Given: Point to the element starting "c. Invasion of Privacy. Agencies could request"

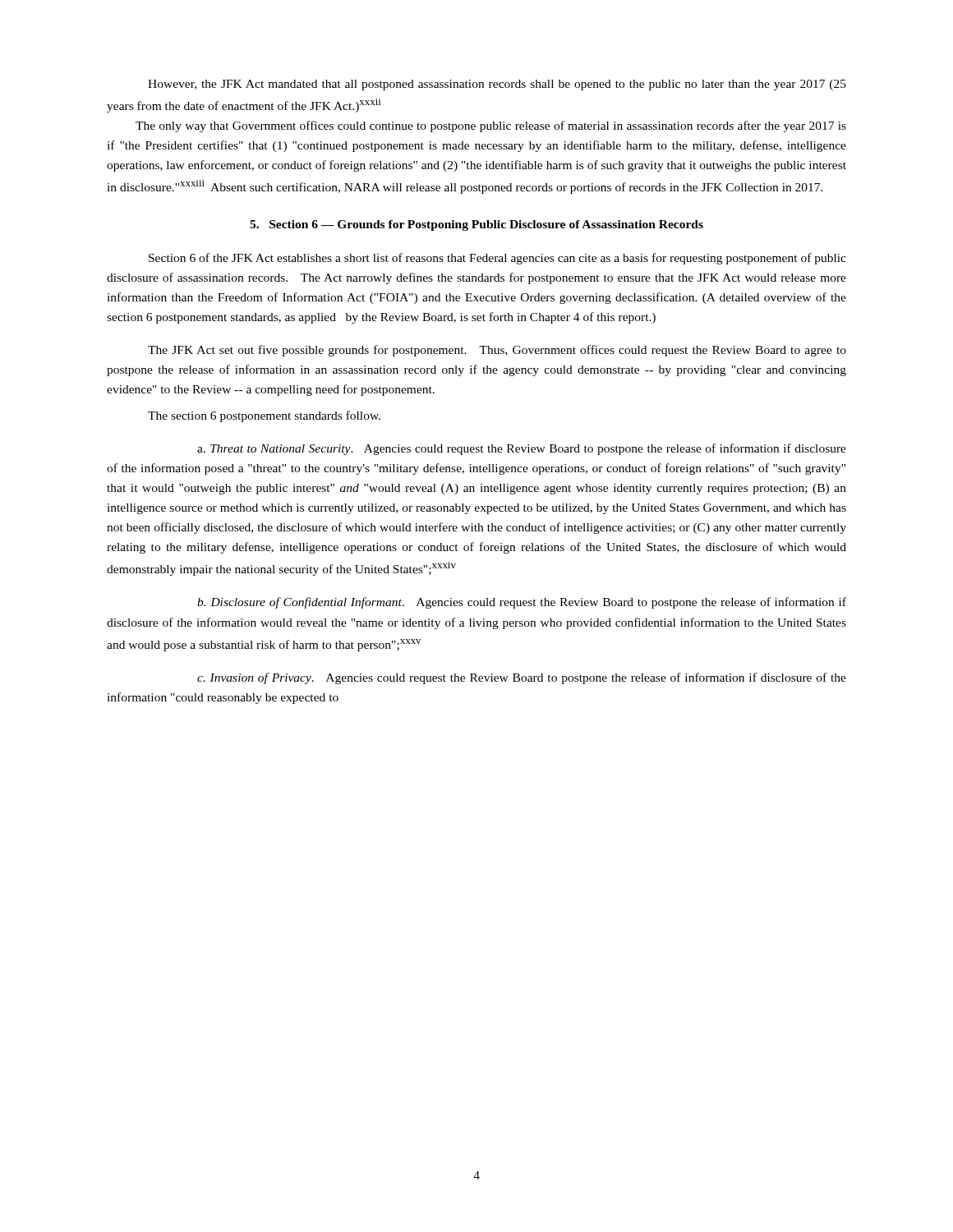Looking at the screenshot, I should pyautogui.click(x=476, y=687).
